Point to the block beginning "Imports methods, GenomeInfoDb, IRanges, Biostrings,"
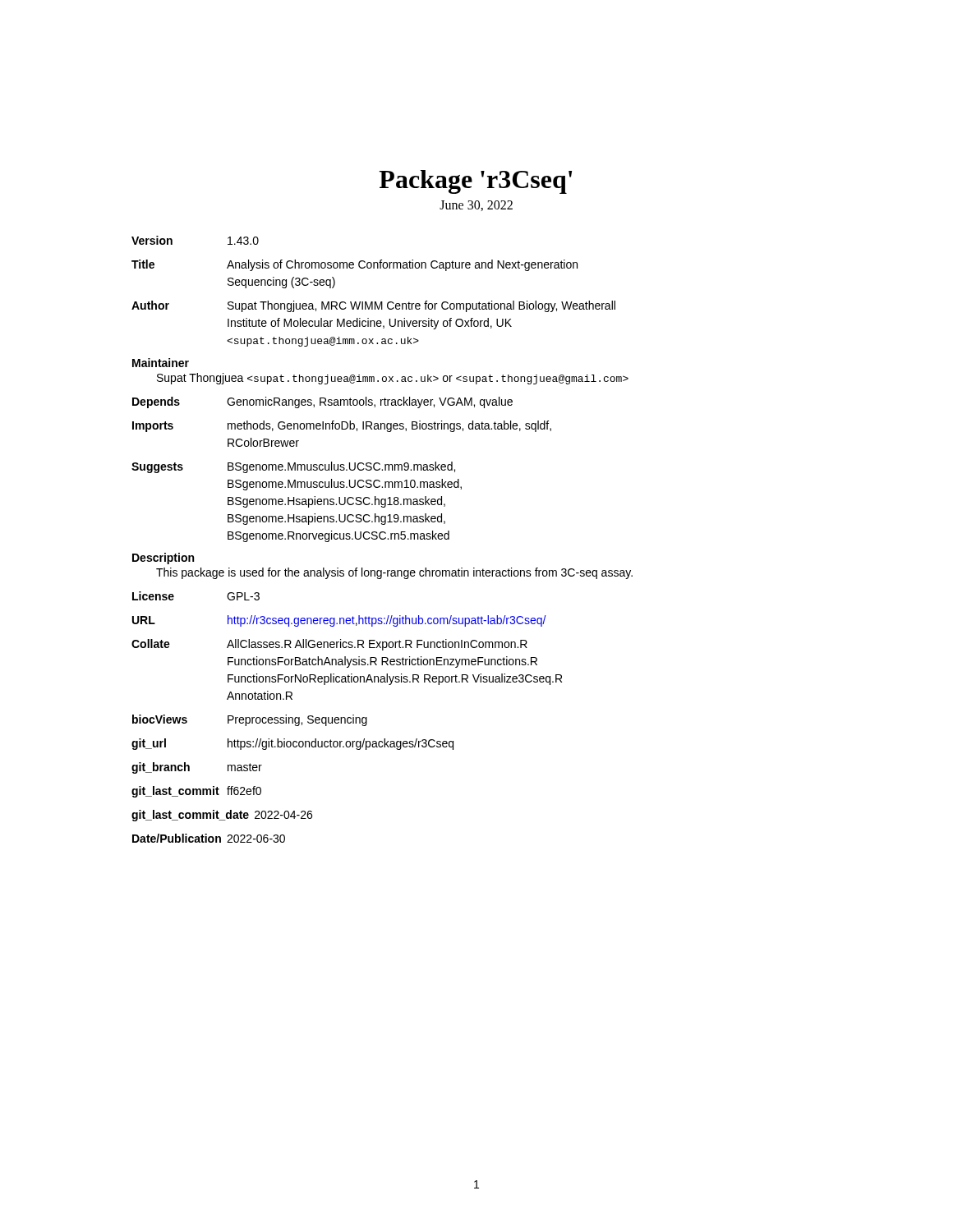Screen dimensions: 1232x953 (x=476, y=435)
